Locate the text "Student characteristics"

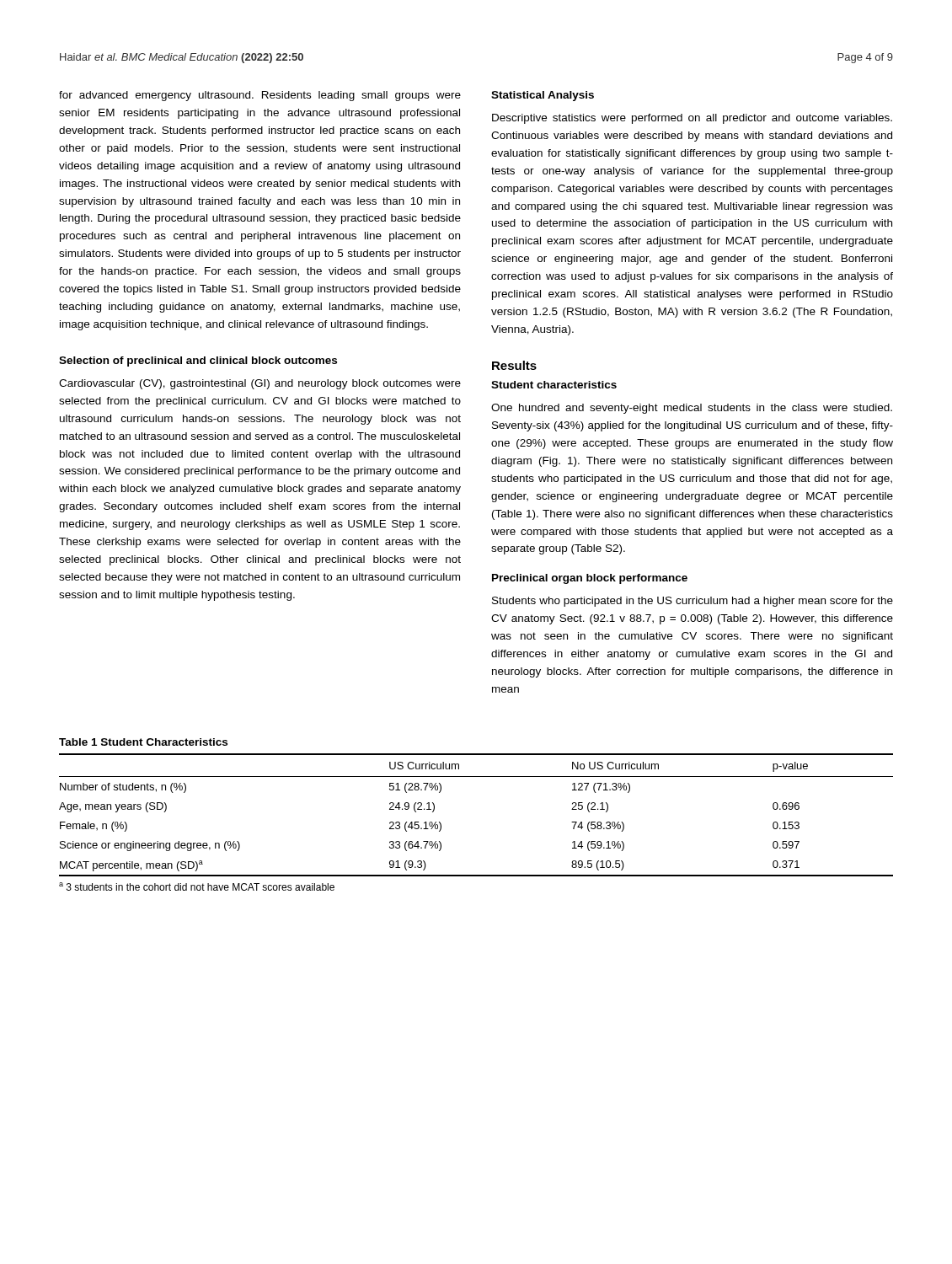[x=554, y=385]
